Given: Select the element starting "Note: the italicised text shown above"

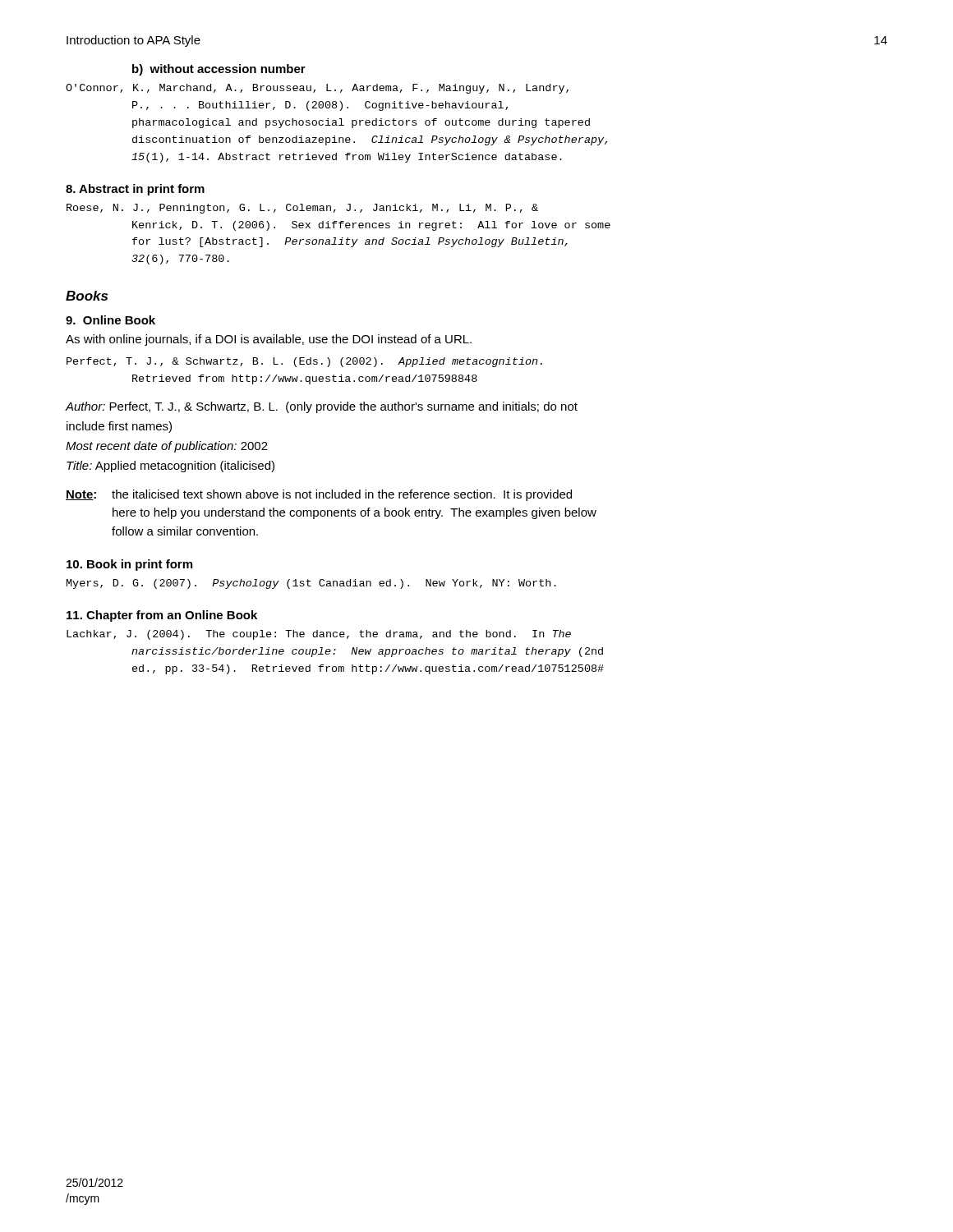Looking at the screenshot, I should pyautogui.click(x=331, y=513).
